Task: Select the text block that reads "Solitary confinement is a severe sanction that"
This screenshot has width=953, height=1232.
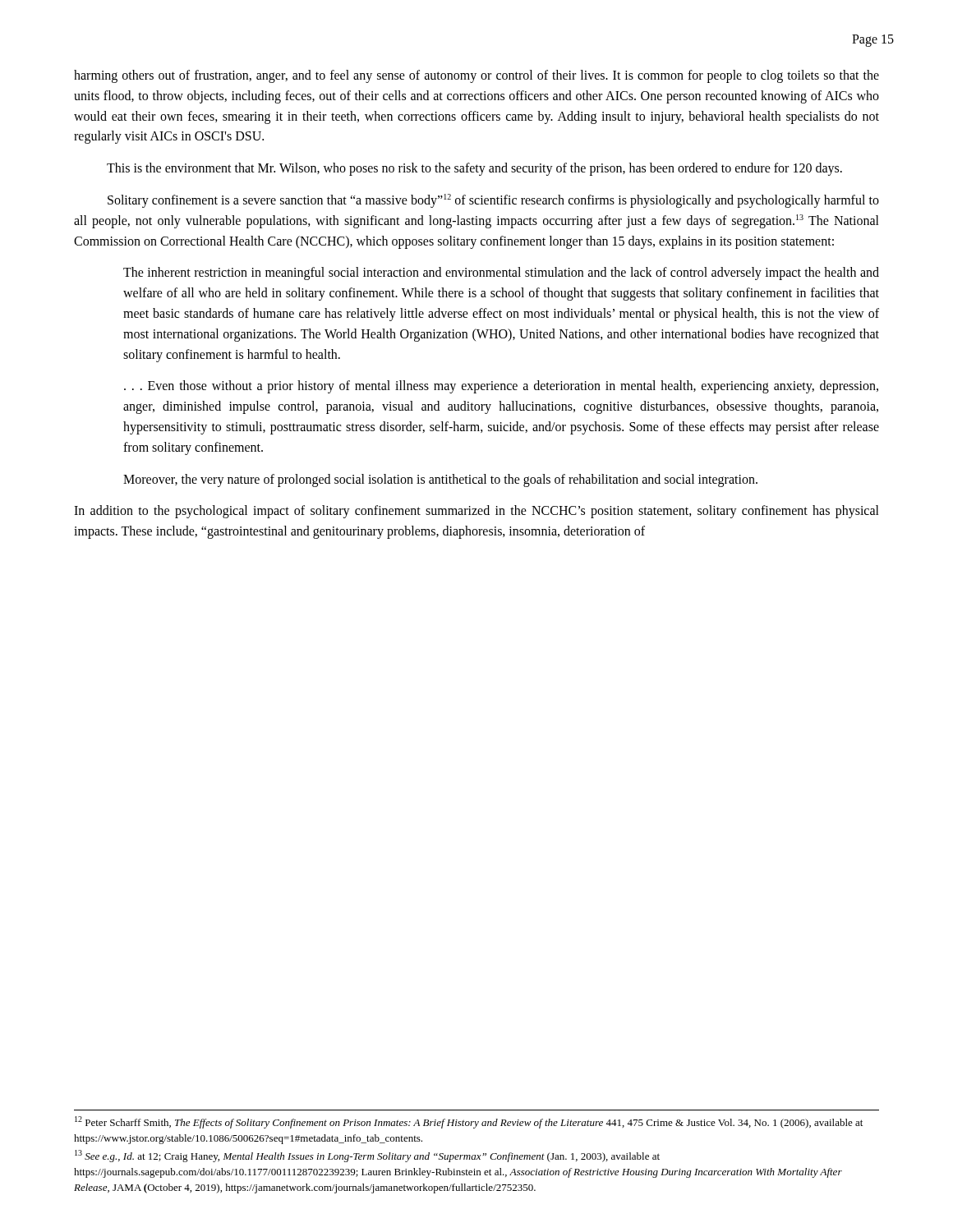Action: pyautogui.click(x=476, y=220)
